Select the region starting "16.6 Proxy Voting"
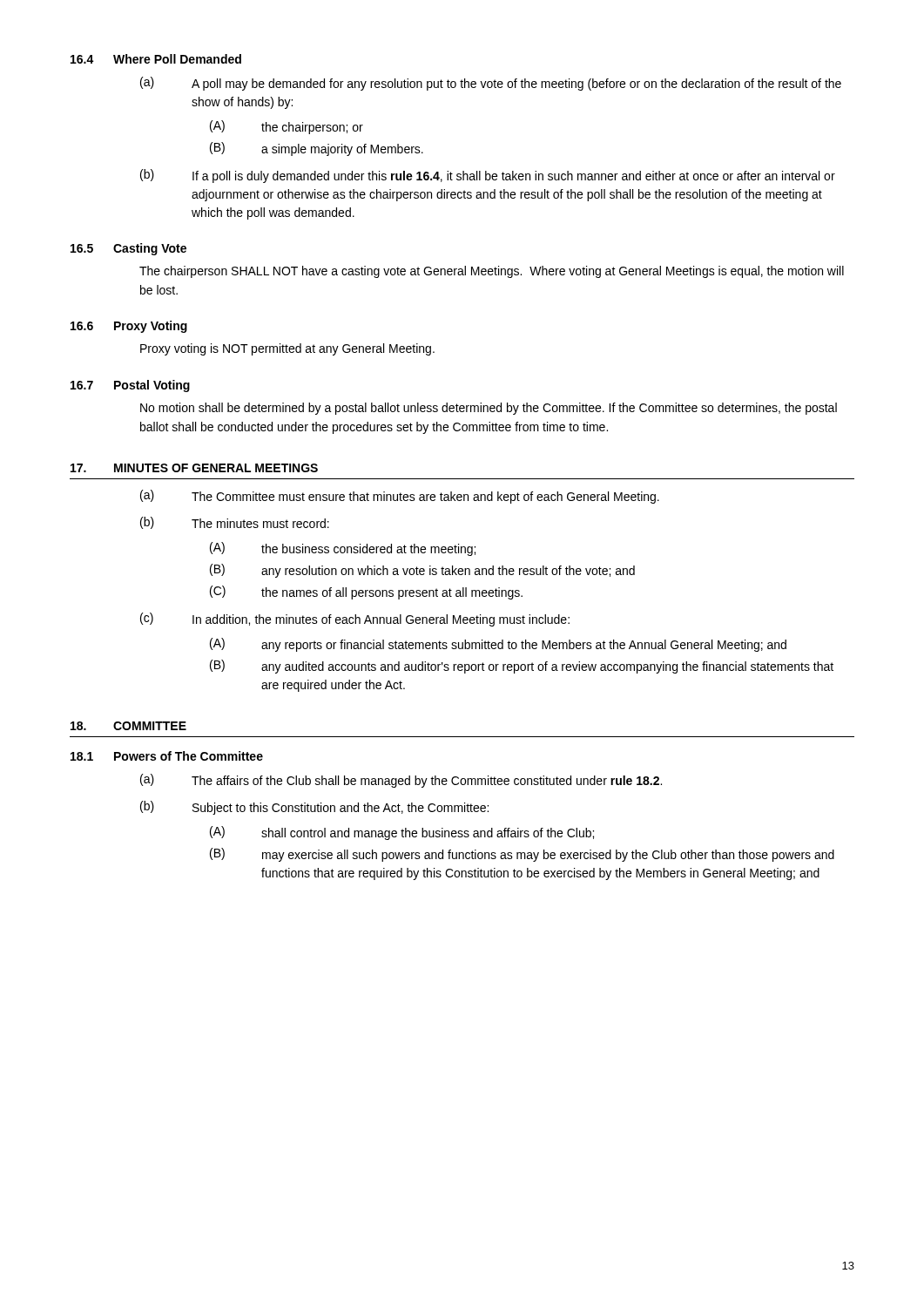Screen dimensions: 1307x924 pyautogui.click(x=129, y=326)
